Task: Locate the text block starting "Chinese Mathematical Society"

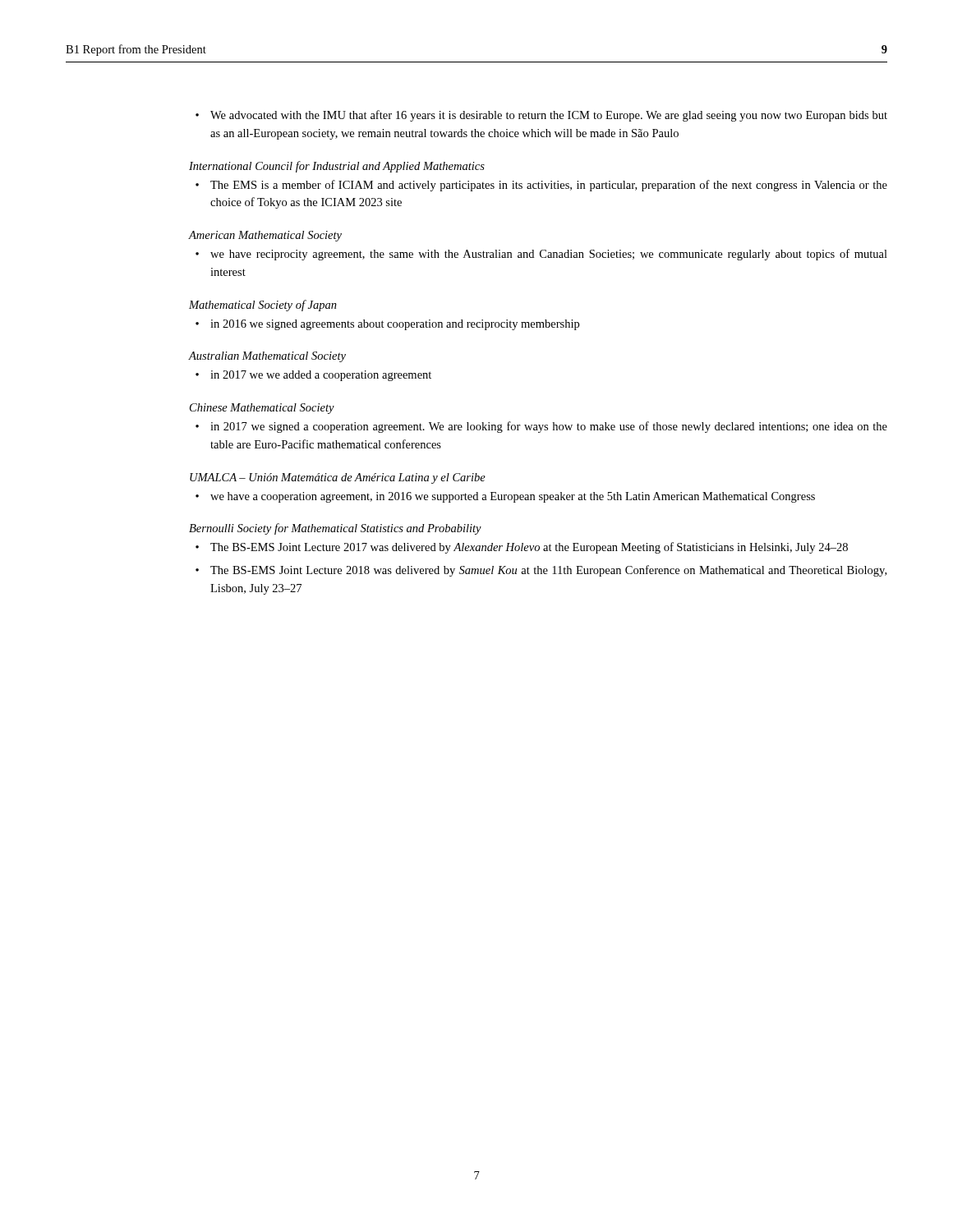Action: click(x=261, y=407)
